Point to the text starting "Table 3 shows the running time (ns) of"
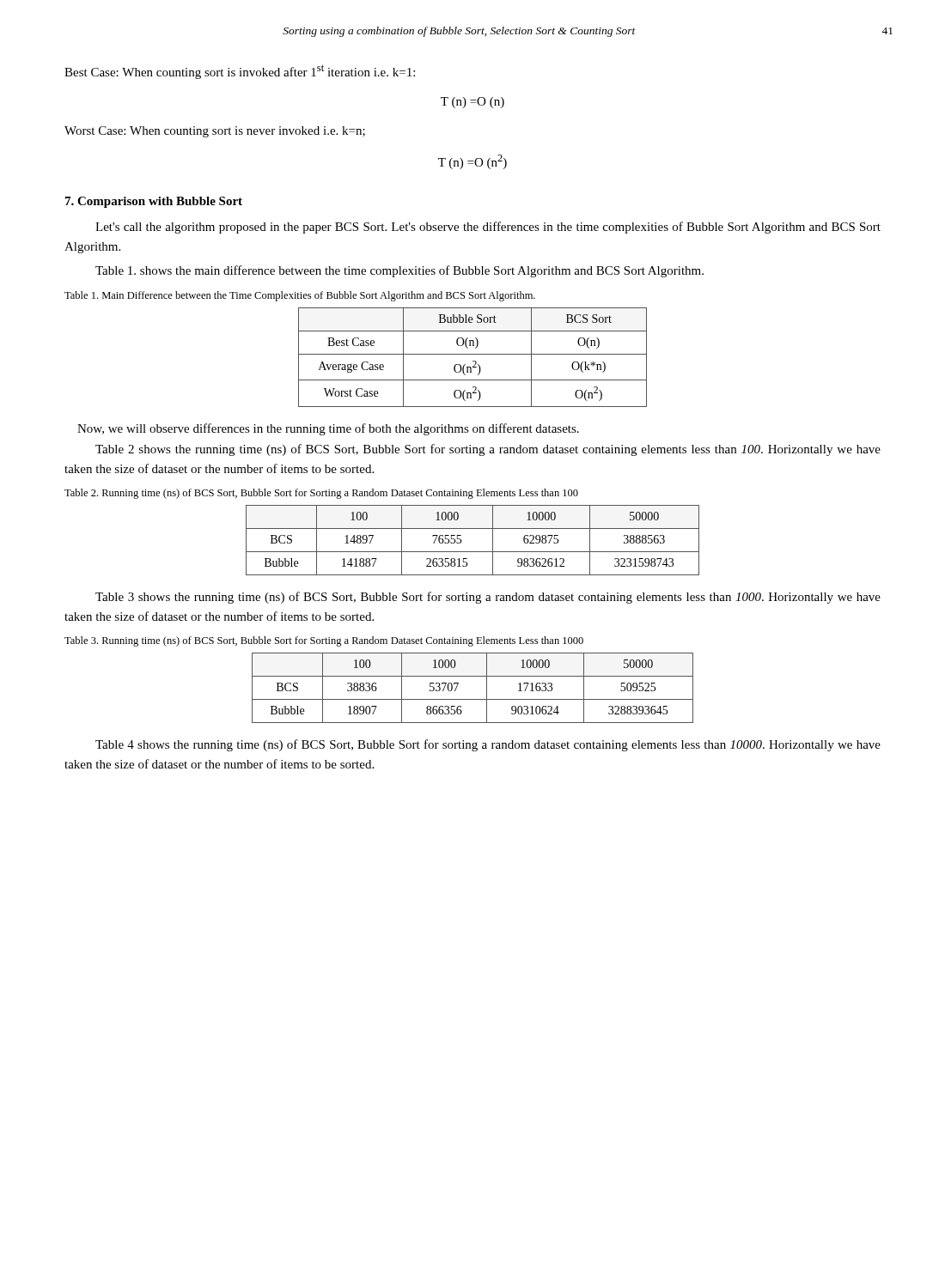 [x=472, y=607]
